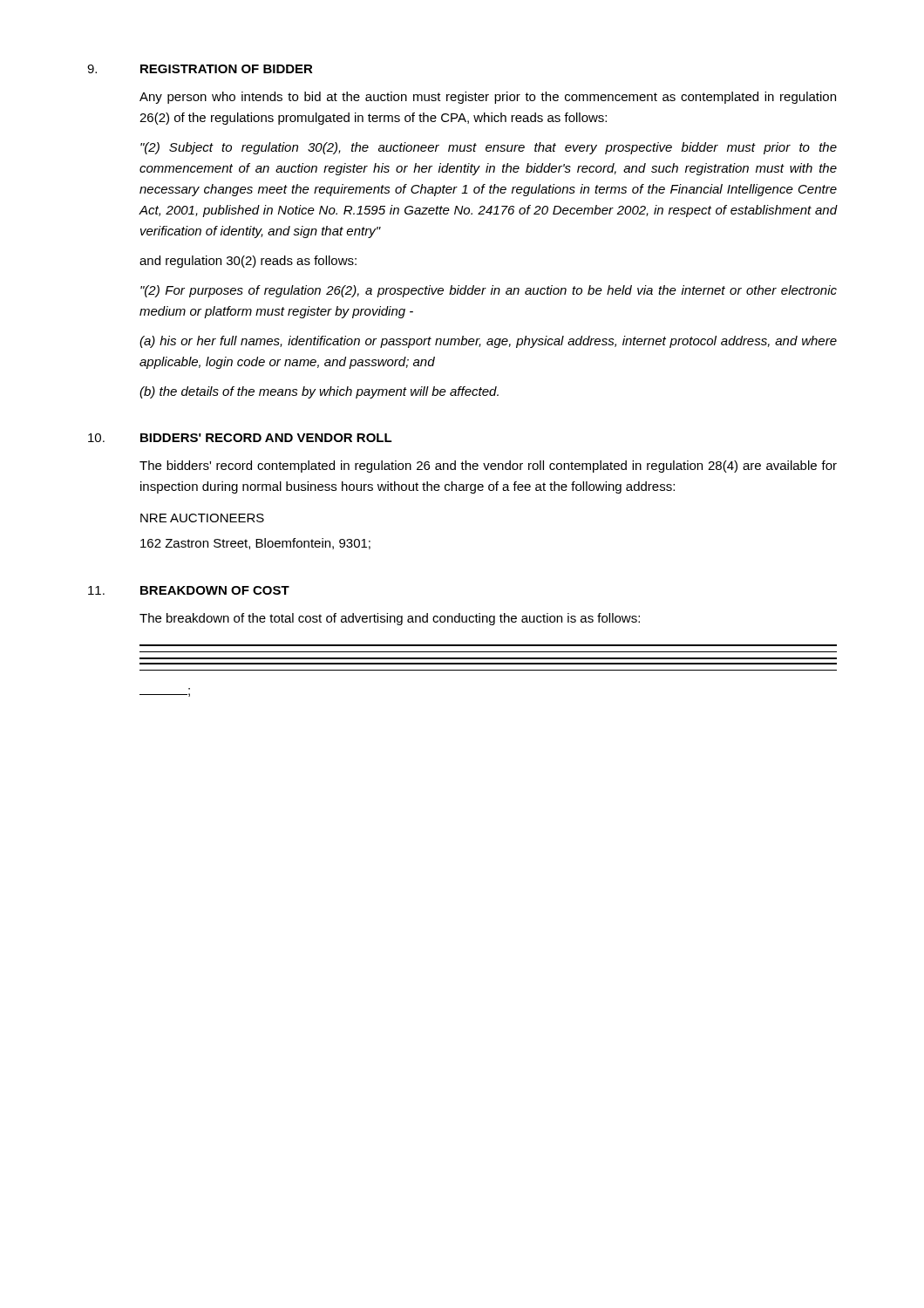Navigate to the block starting "Any person who intends to bid at the"
The height and width of the screenshot is (1308, 924).
click(488, 107)
